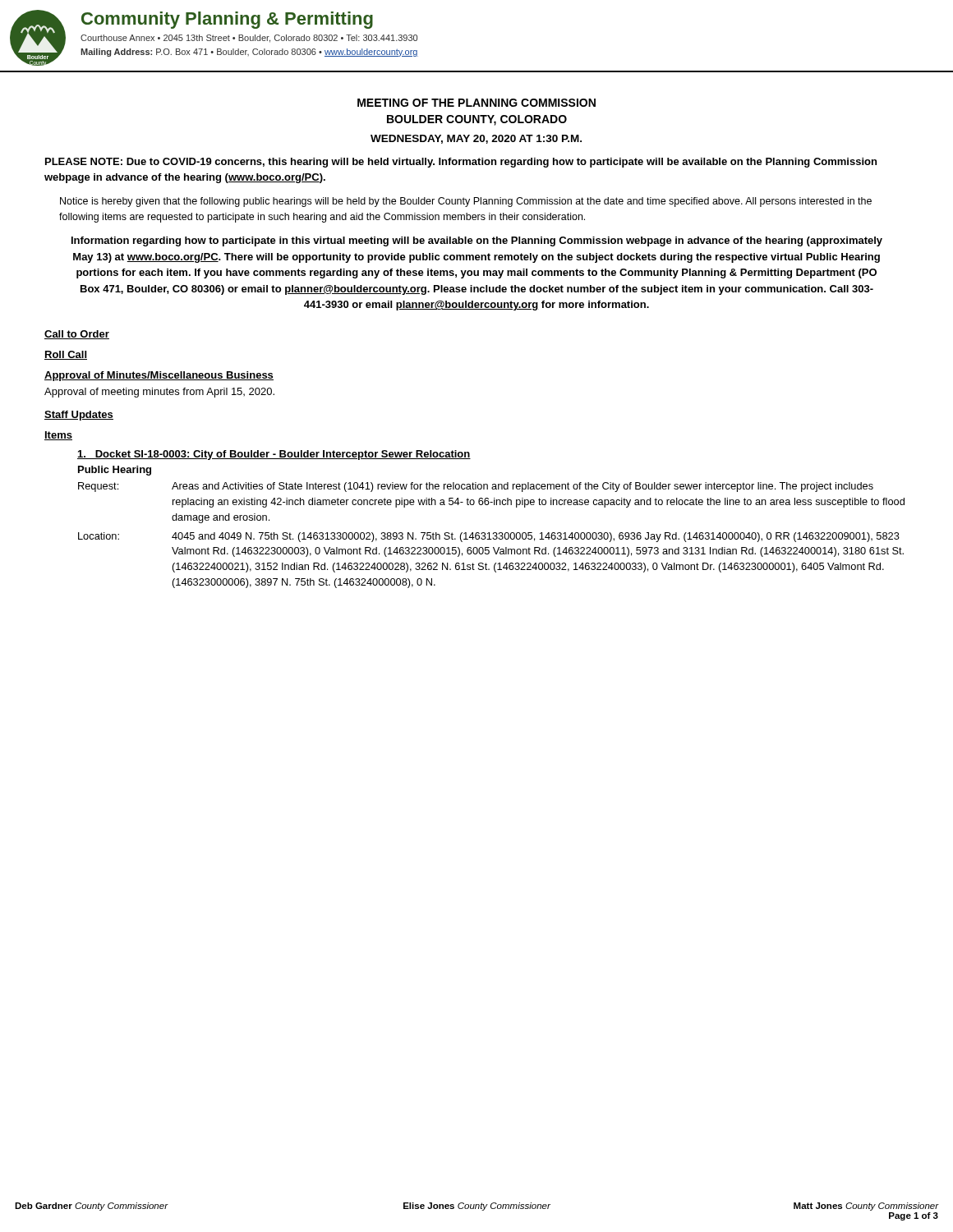Viewport: 953px width, 1232px height.
Task: Point to the text starting "Information regarding how to participate in this"
Action: (476, 273)
